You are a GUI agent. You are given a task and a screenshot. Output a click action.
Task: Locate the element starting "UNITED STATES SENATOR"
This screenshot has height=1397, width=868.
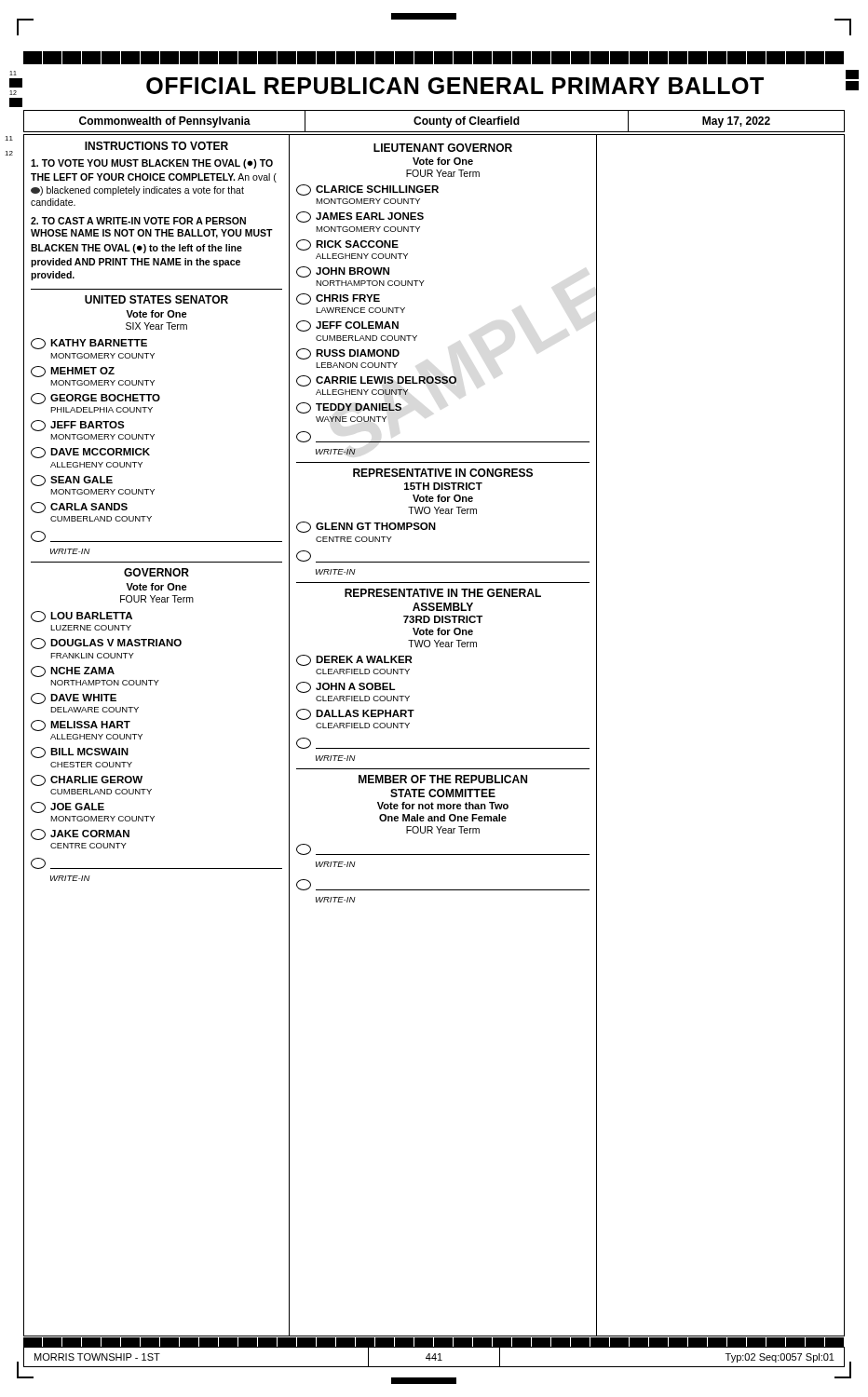tap(156, 300)
